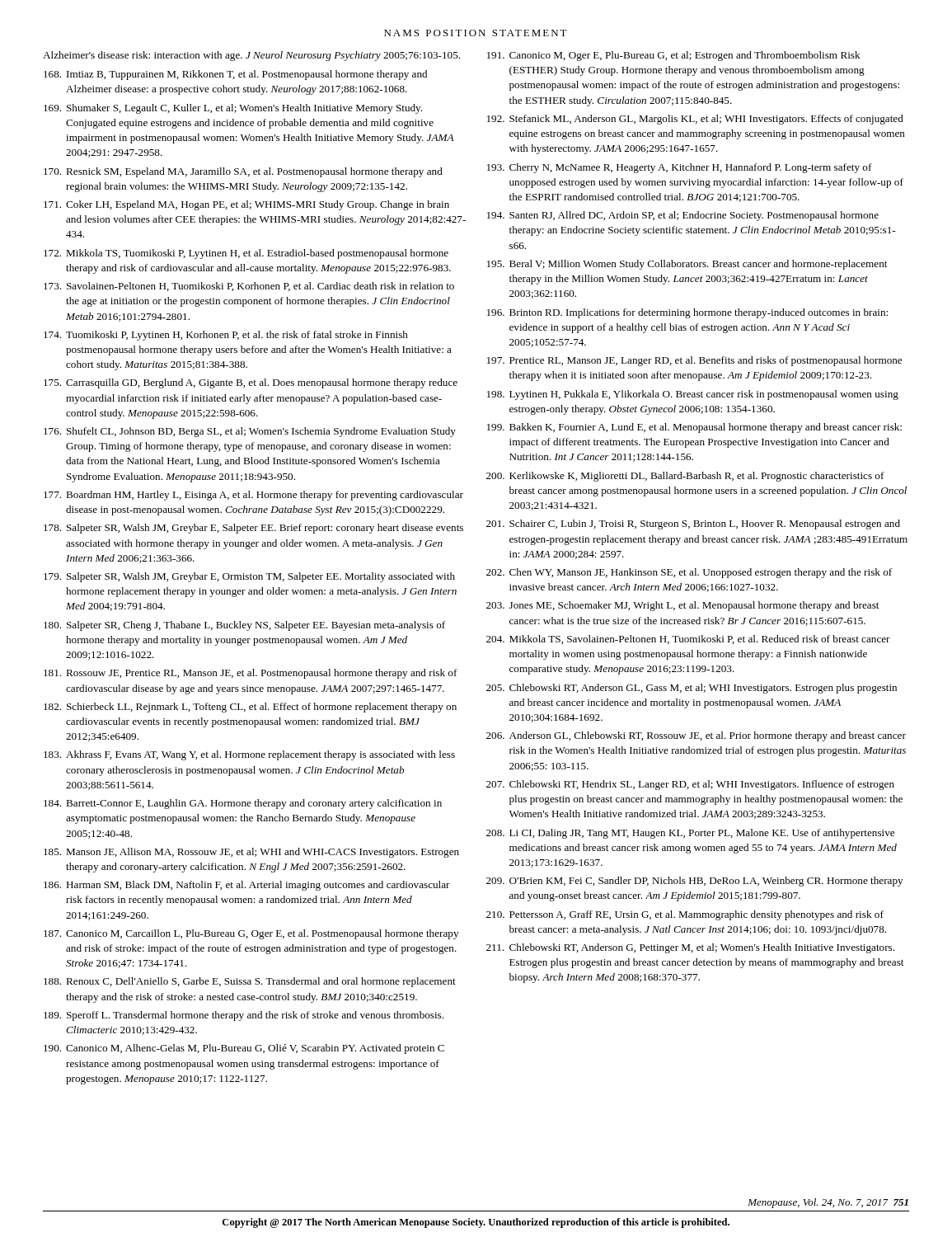
Task: Select the list item containing "173. Savolainen-Peltonen H, Tuomikoski P, Korhonen"
Action: click(x=254, y=301)
